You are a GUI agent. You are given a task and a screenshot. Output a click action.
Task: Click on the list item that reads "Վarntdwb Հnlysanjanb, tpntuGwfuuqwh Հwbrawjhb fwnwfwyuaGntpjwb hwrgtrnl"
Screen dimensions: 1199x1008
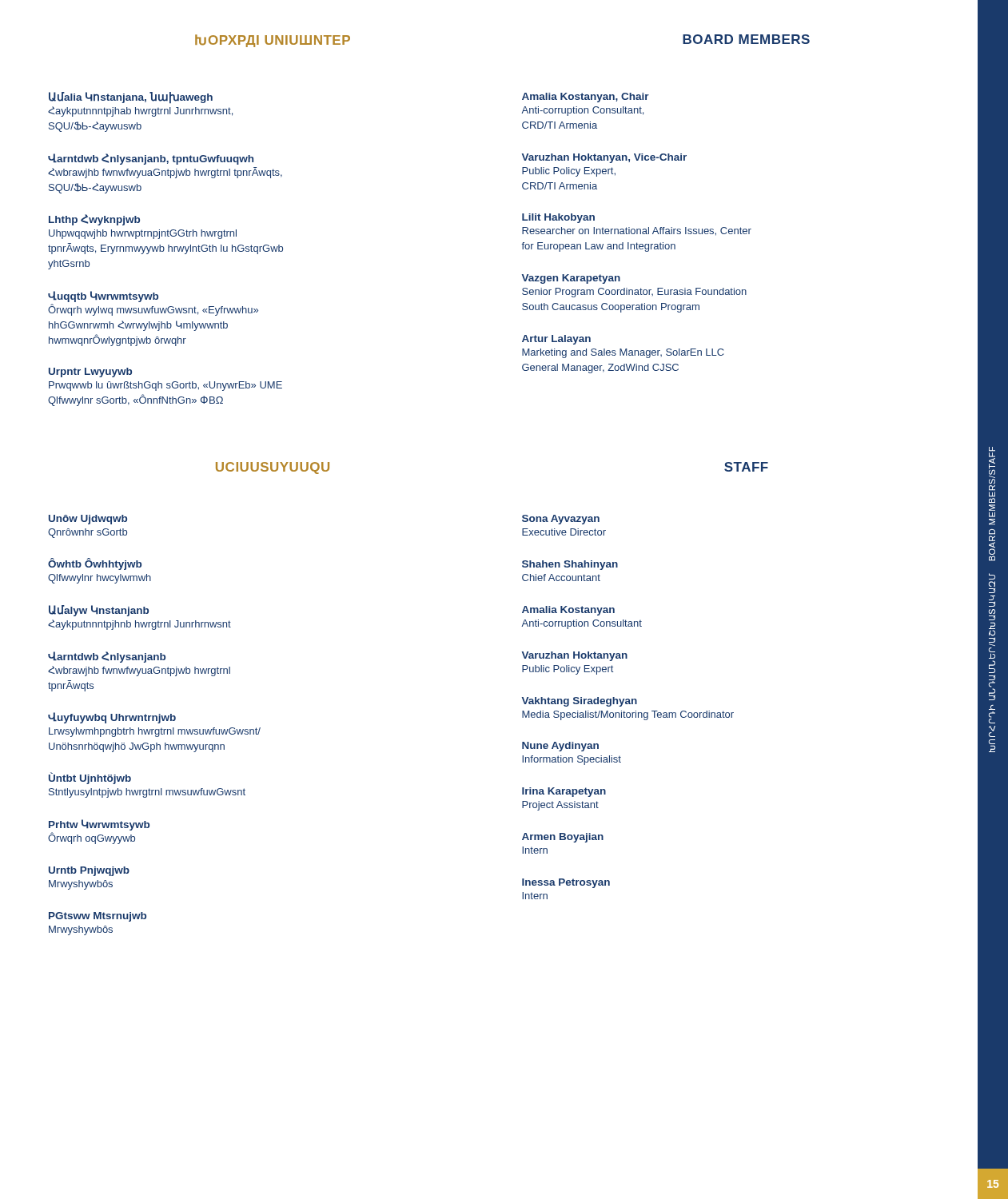tap(273, 173)
